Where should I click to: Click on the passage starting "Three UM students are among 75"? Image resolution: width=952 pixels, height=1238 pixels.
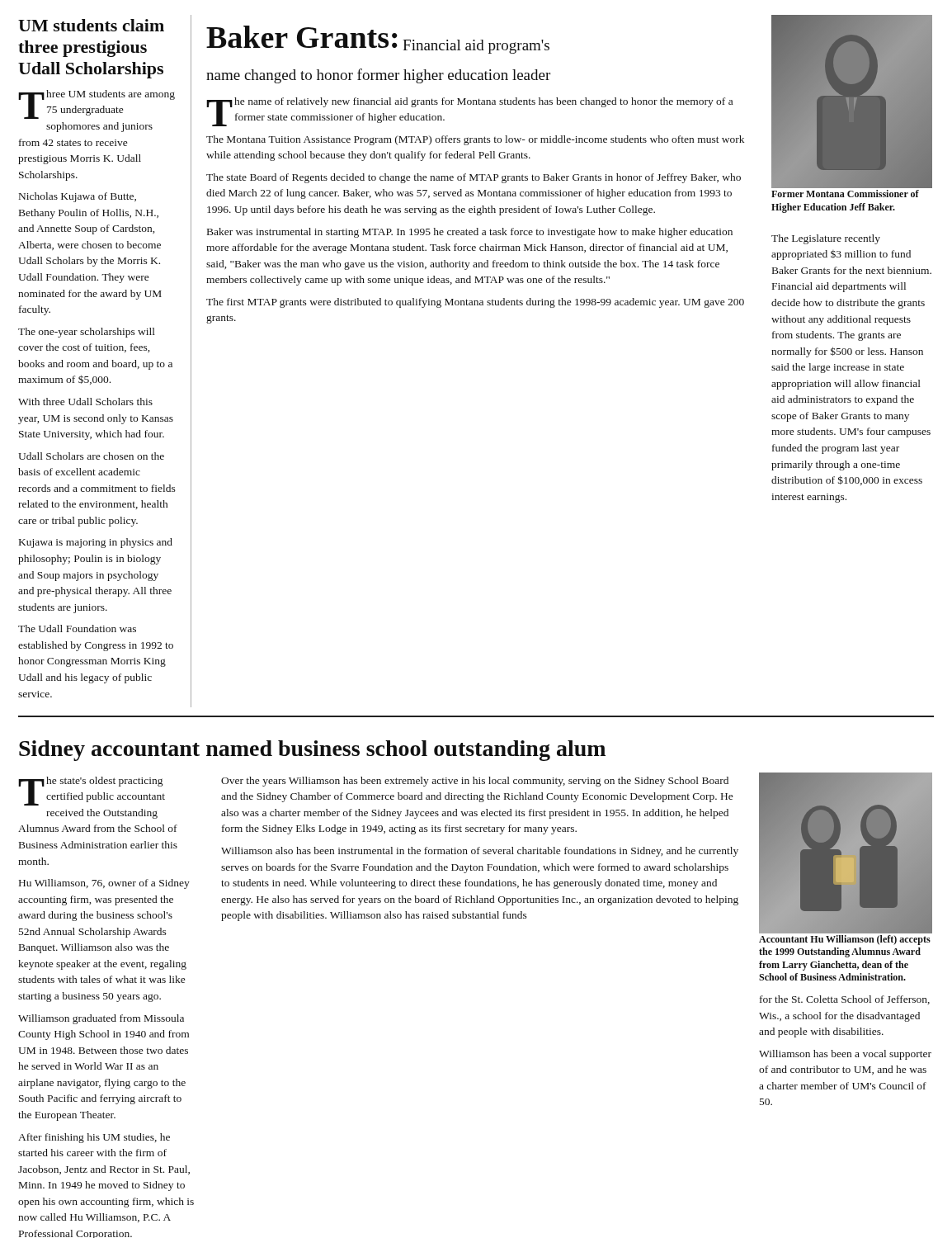click(97, 394)
